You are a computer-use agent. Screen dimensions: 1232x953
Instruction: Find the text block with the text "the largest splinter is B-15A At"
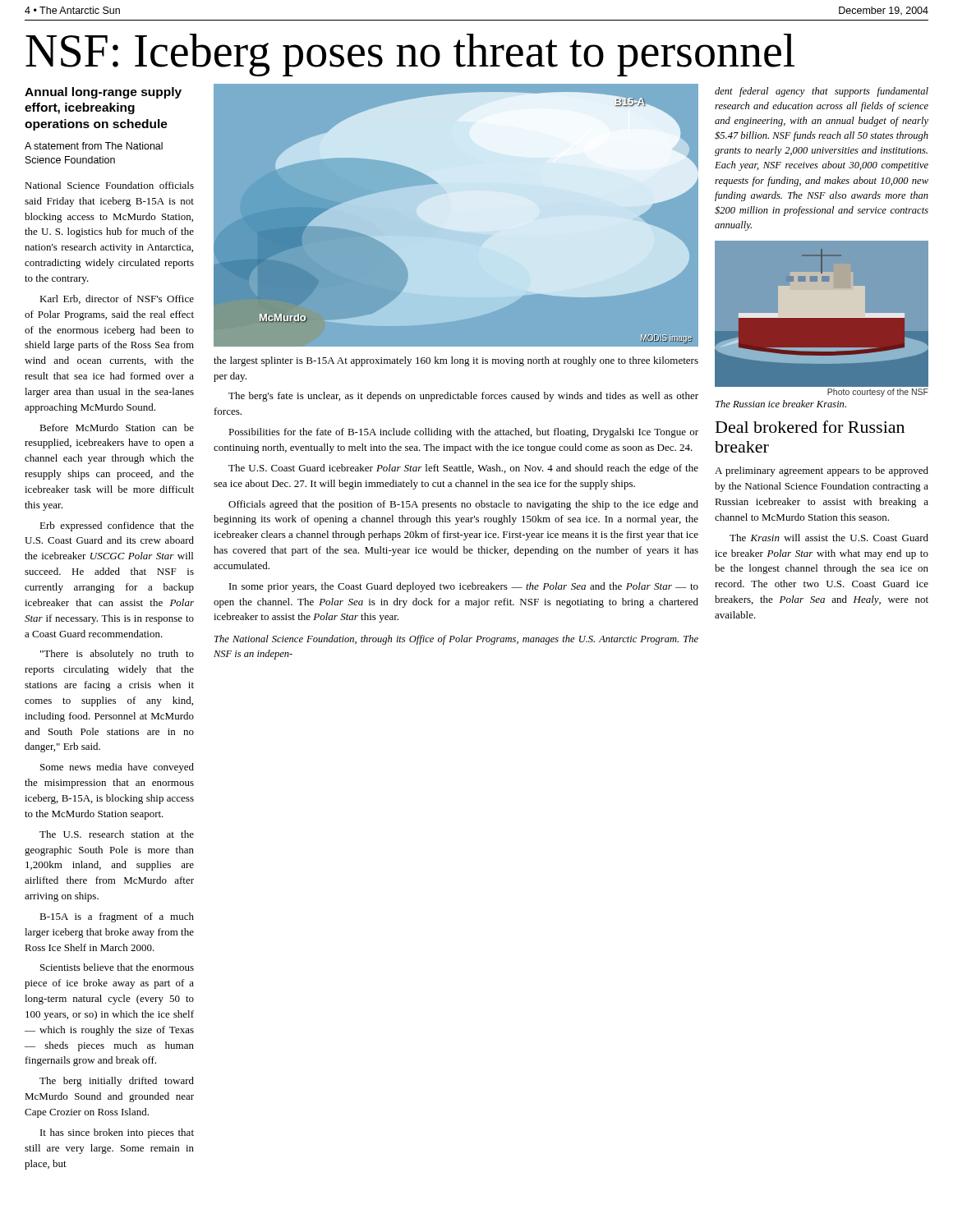tap(456, 489)
